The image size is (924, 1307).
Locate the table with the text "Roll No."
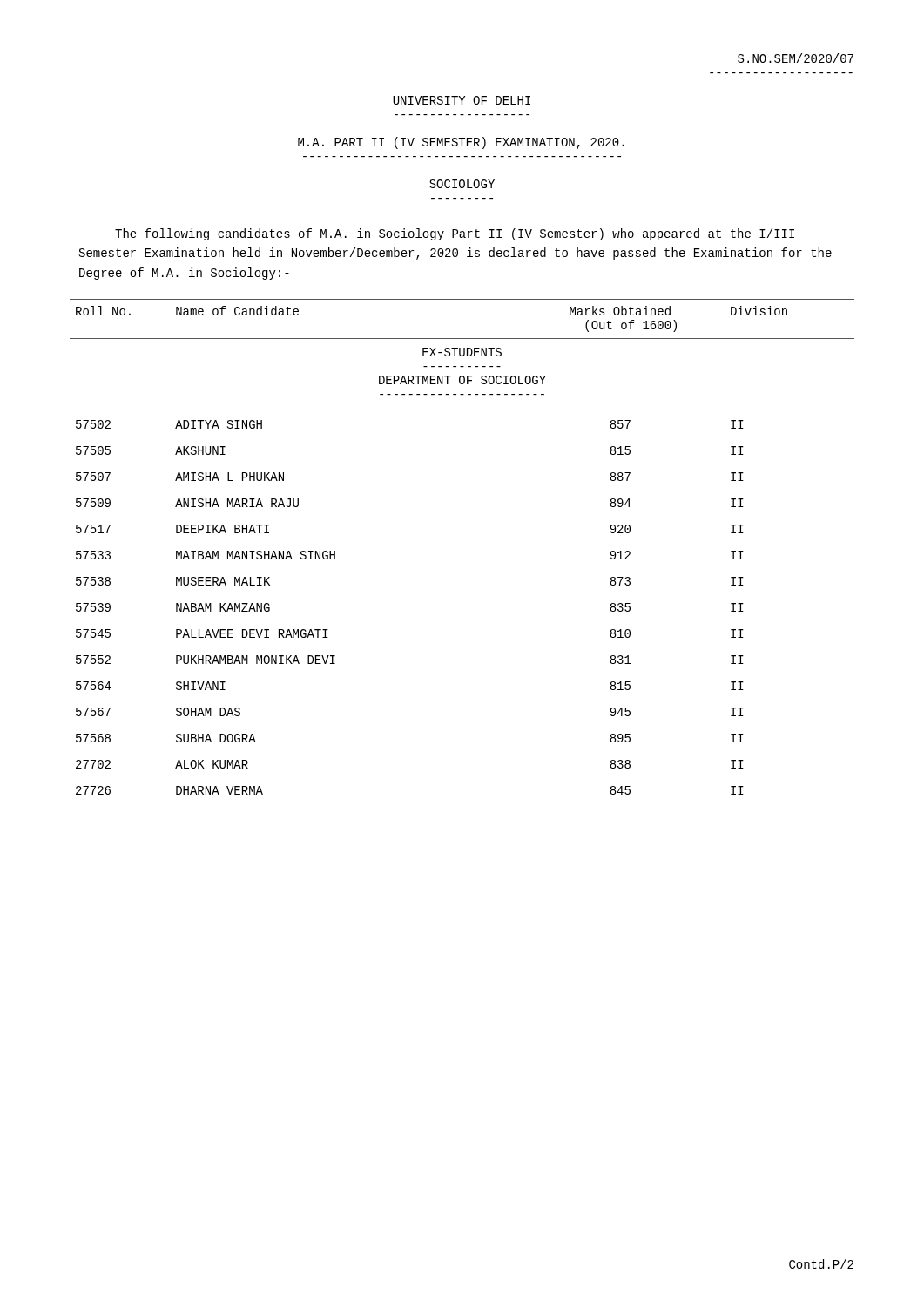(462, 552)
